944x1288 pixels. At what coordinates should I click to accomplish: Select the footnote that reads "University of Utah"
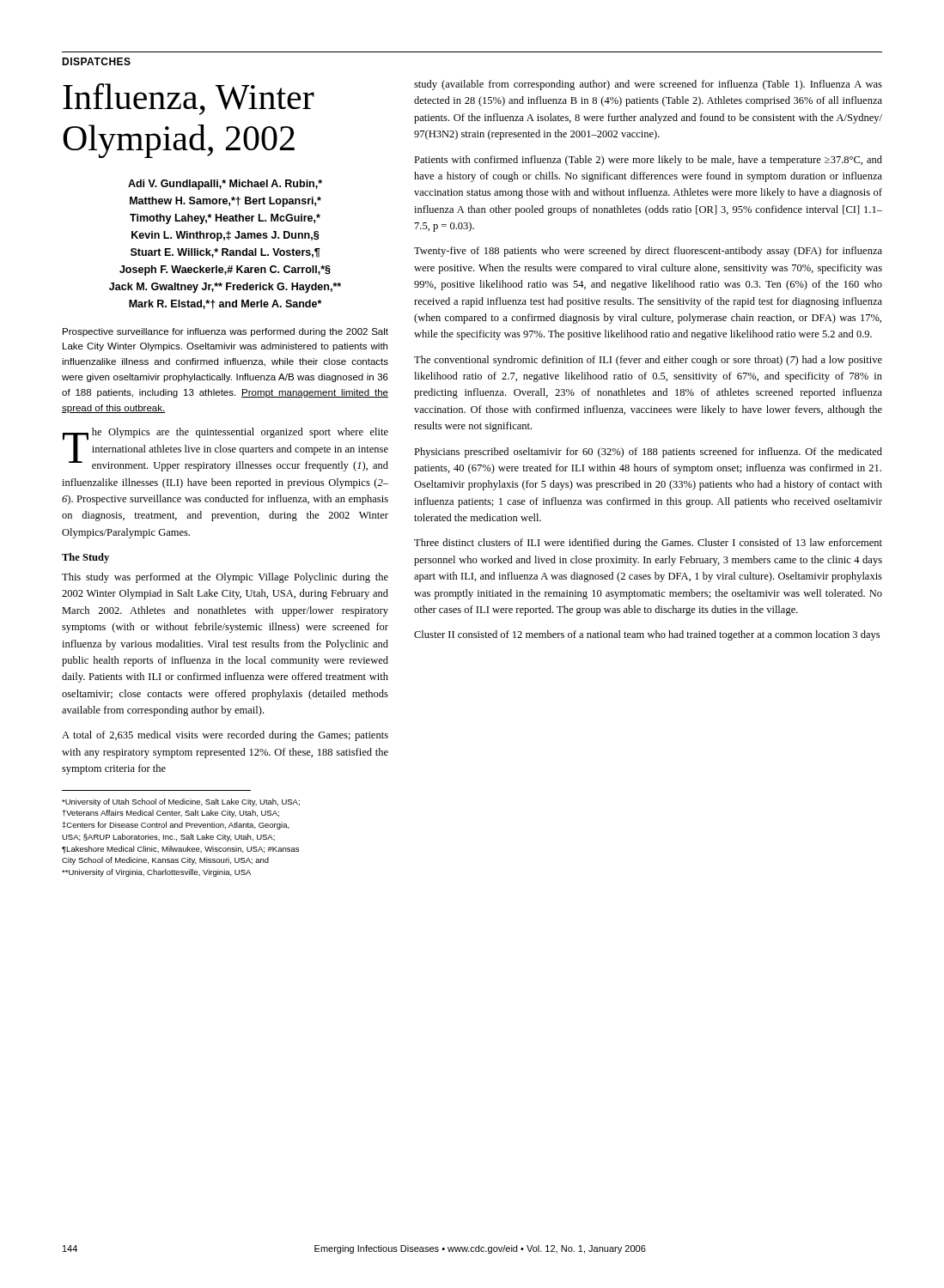(x=181, y=837)
